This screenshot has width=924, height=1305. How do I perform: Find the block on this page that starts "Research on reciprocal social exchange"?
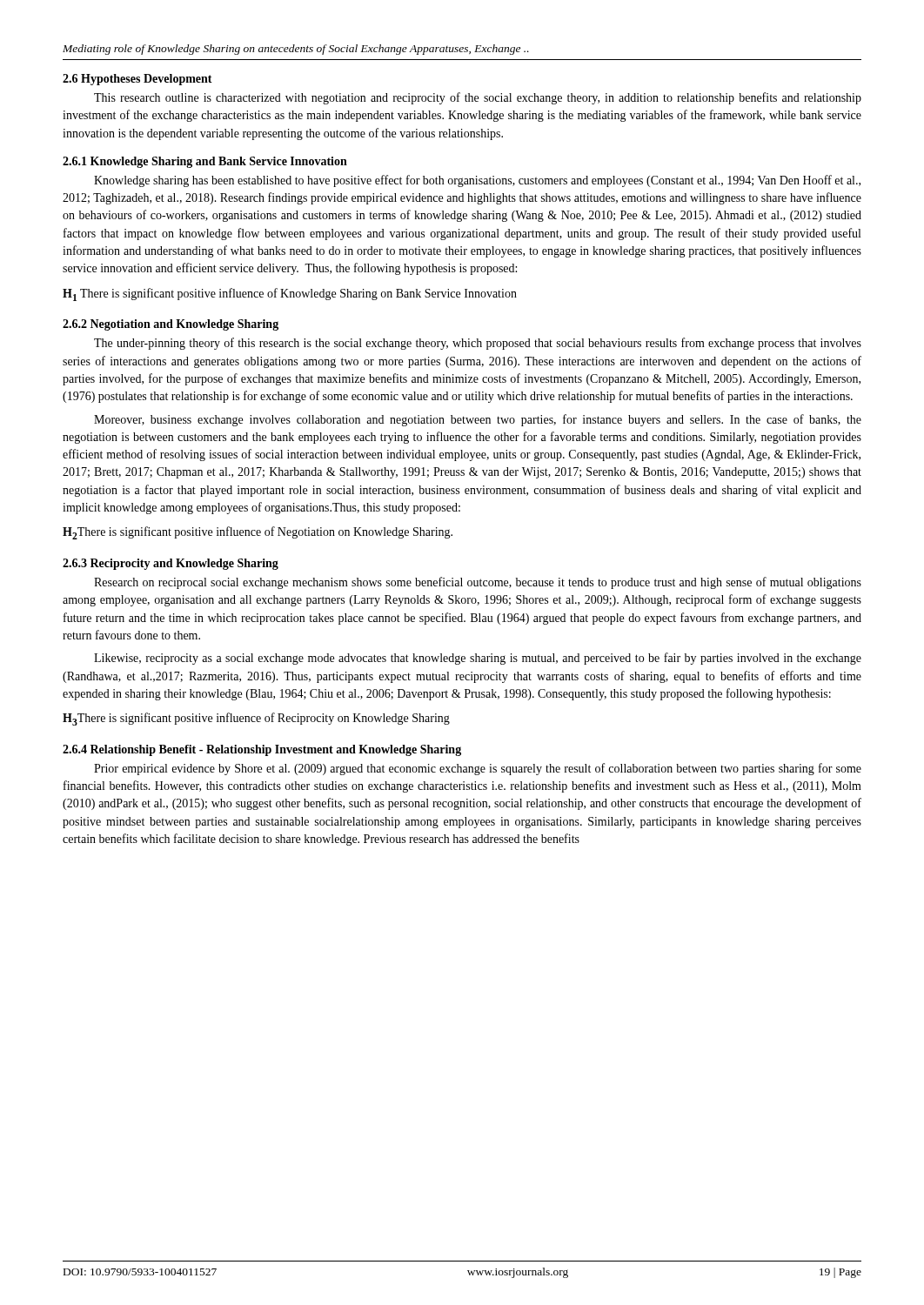[x=478, y=583]
